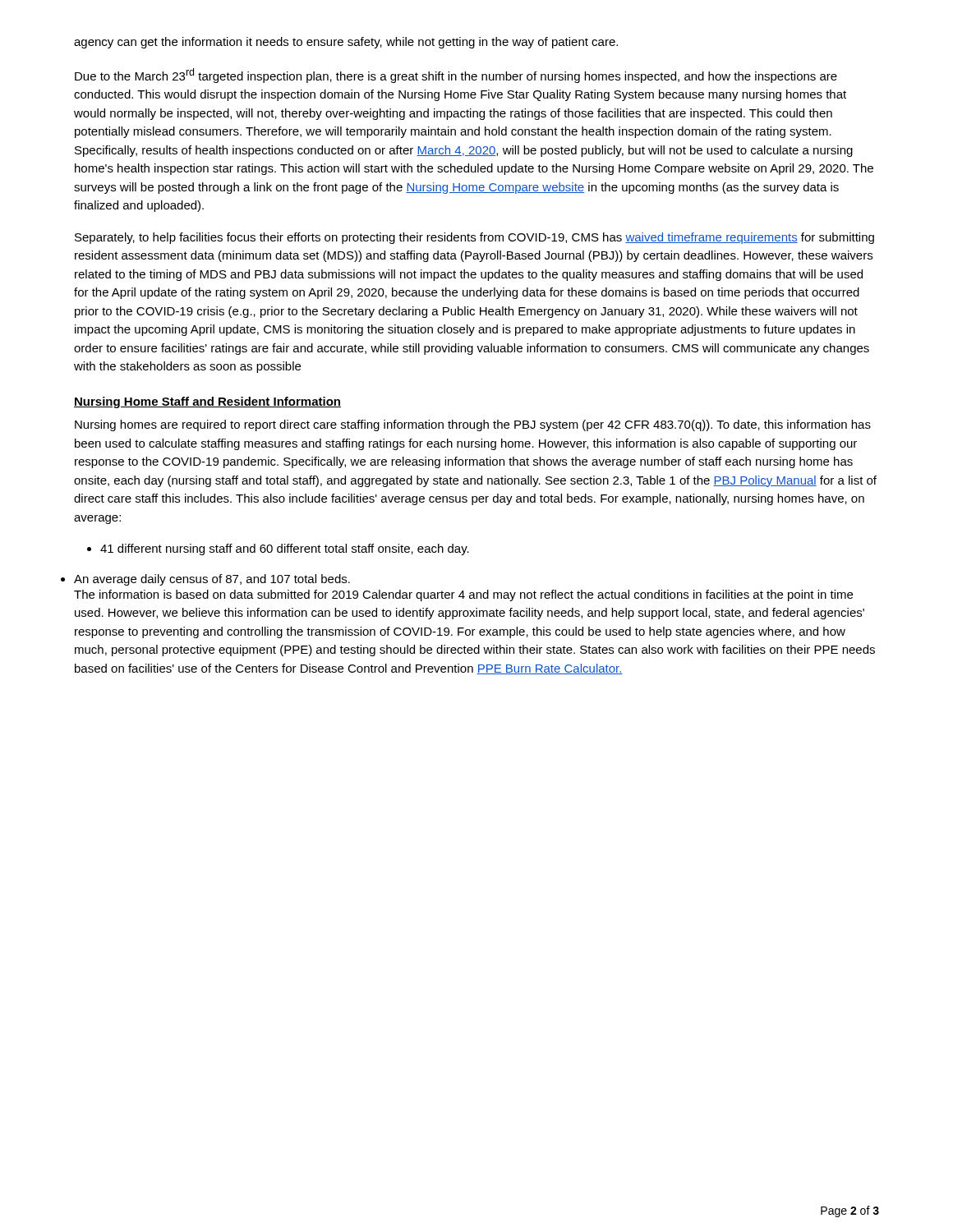Point to the text block starting "Nursing Home Staff and Resident Information"

tap(207, 402)
